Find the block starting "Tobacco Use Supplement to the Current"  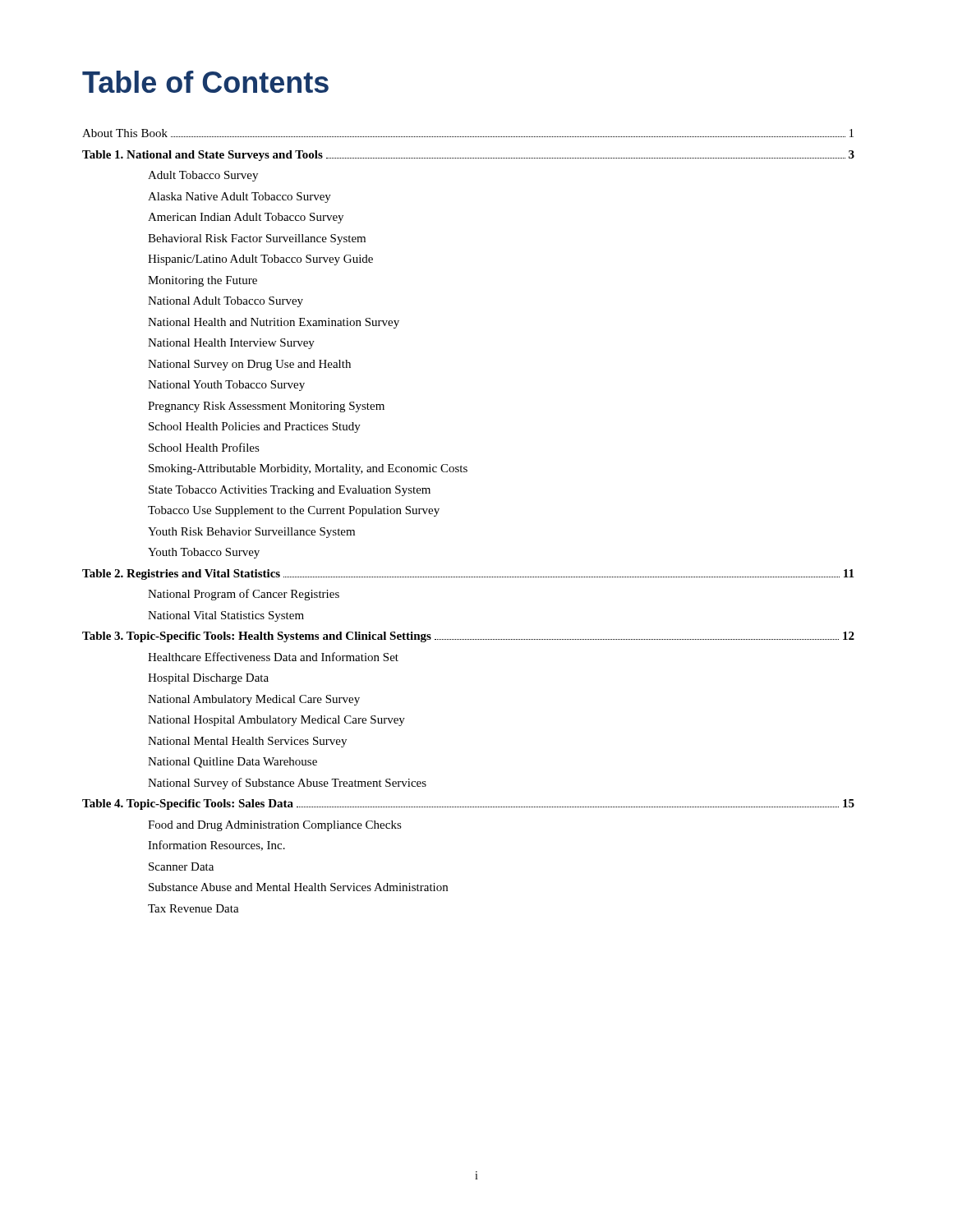(x=294, y=511)
